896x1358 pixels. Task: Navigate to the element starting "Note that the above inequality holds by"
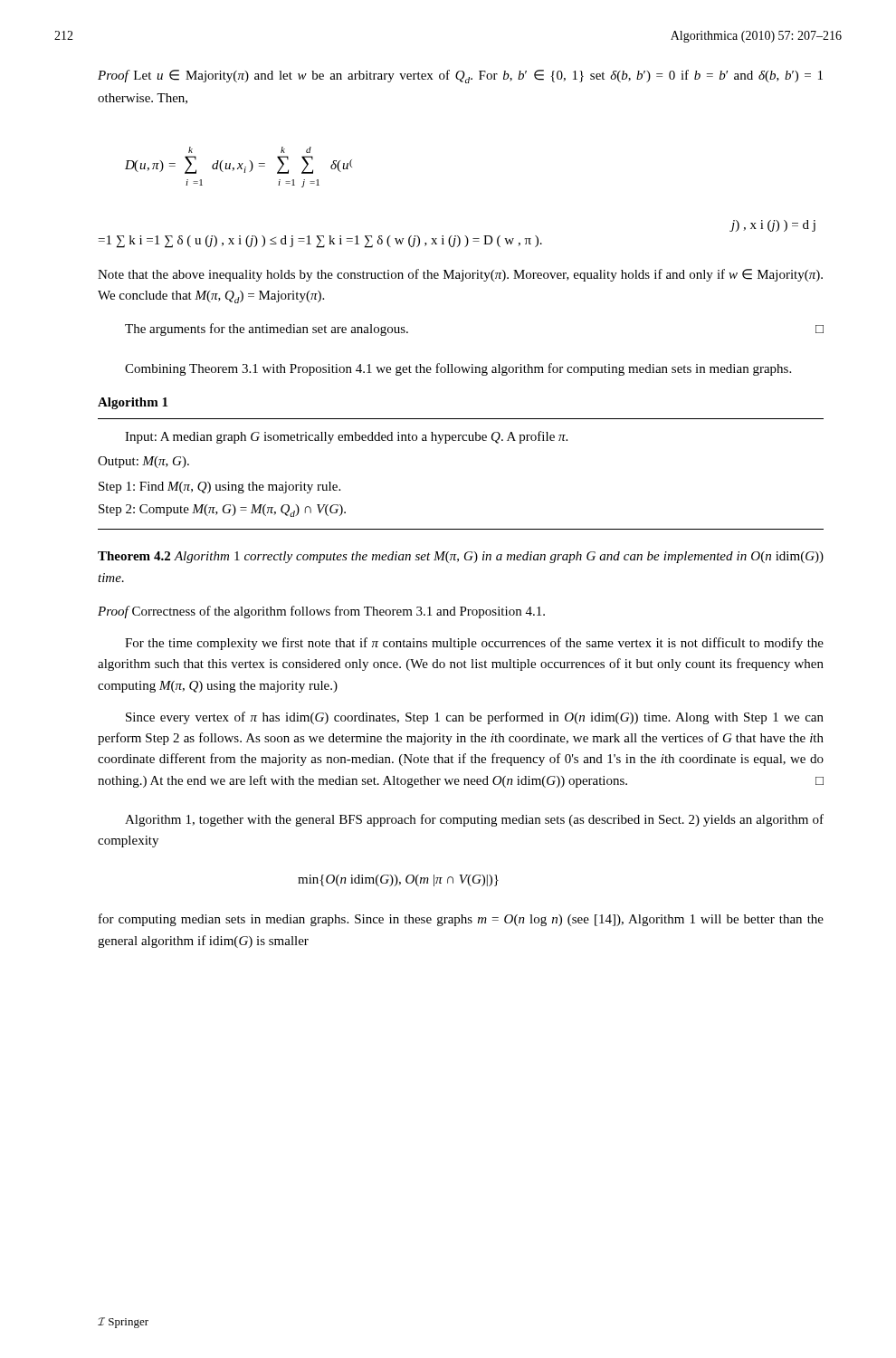click(461, 286)
